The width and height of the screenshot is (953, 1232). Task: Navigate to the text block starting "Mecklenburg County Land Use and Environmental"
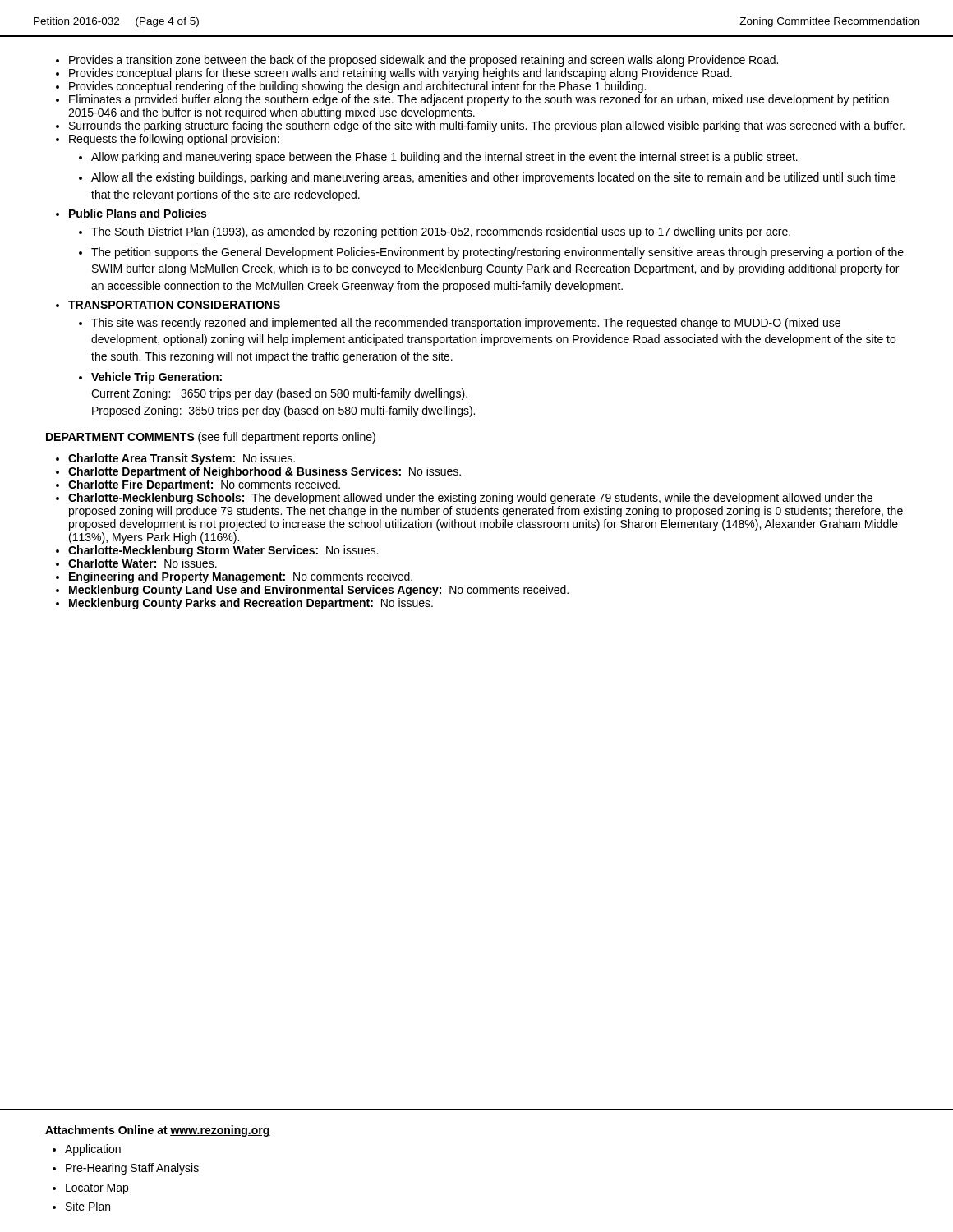[x=488, y=590]
